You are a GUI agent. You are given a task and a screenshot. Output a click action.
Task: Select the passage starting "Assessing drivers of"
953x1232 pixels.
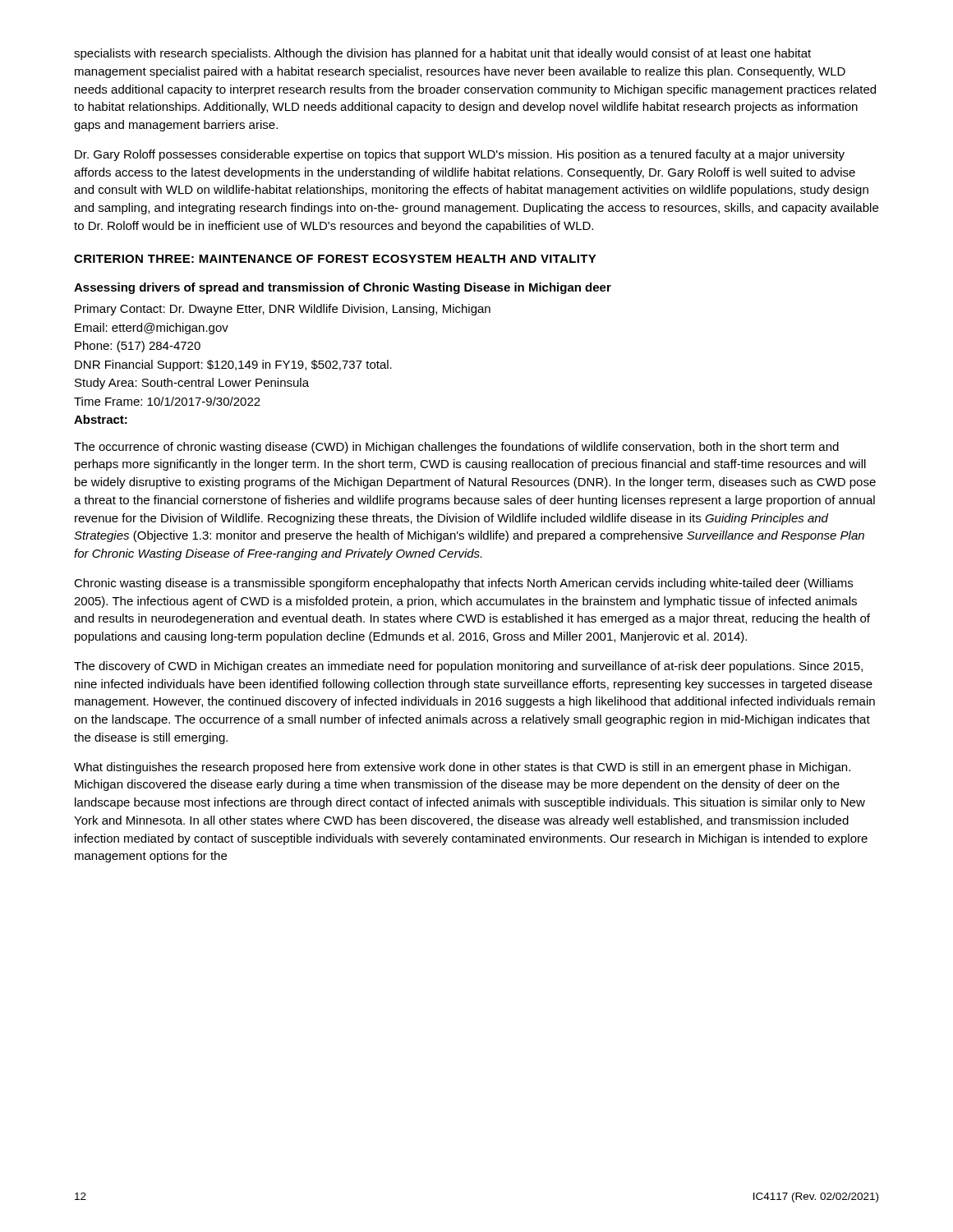pos(476,288)
